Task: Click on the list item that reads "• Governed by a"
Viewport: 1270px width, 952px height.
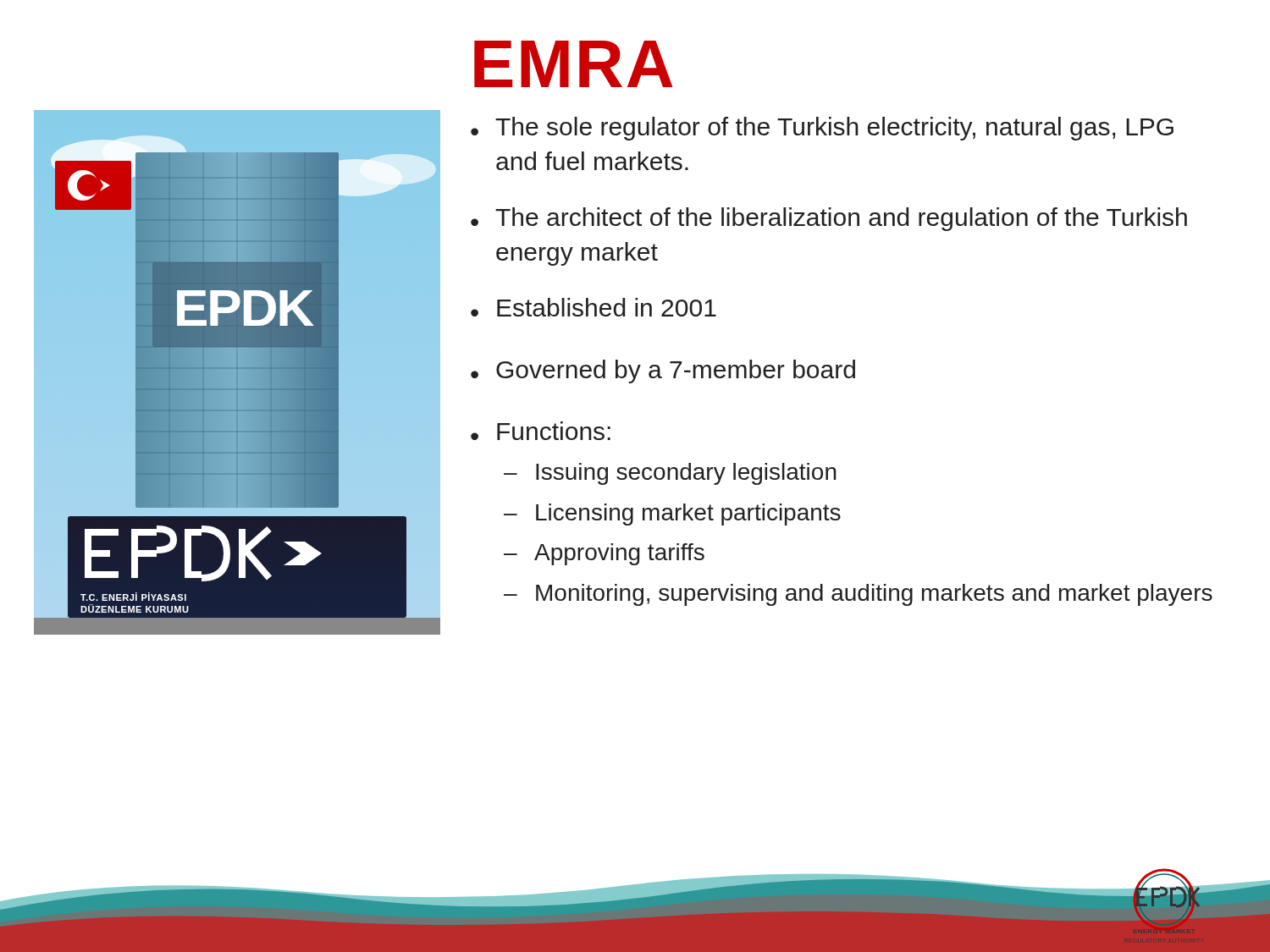Action: [847, 373]
